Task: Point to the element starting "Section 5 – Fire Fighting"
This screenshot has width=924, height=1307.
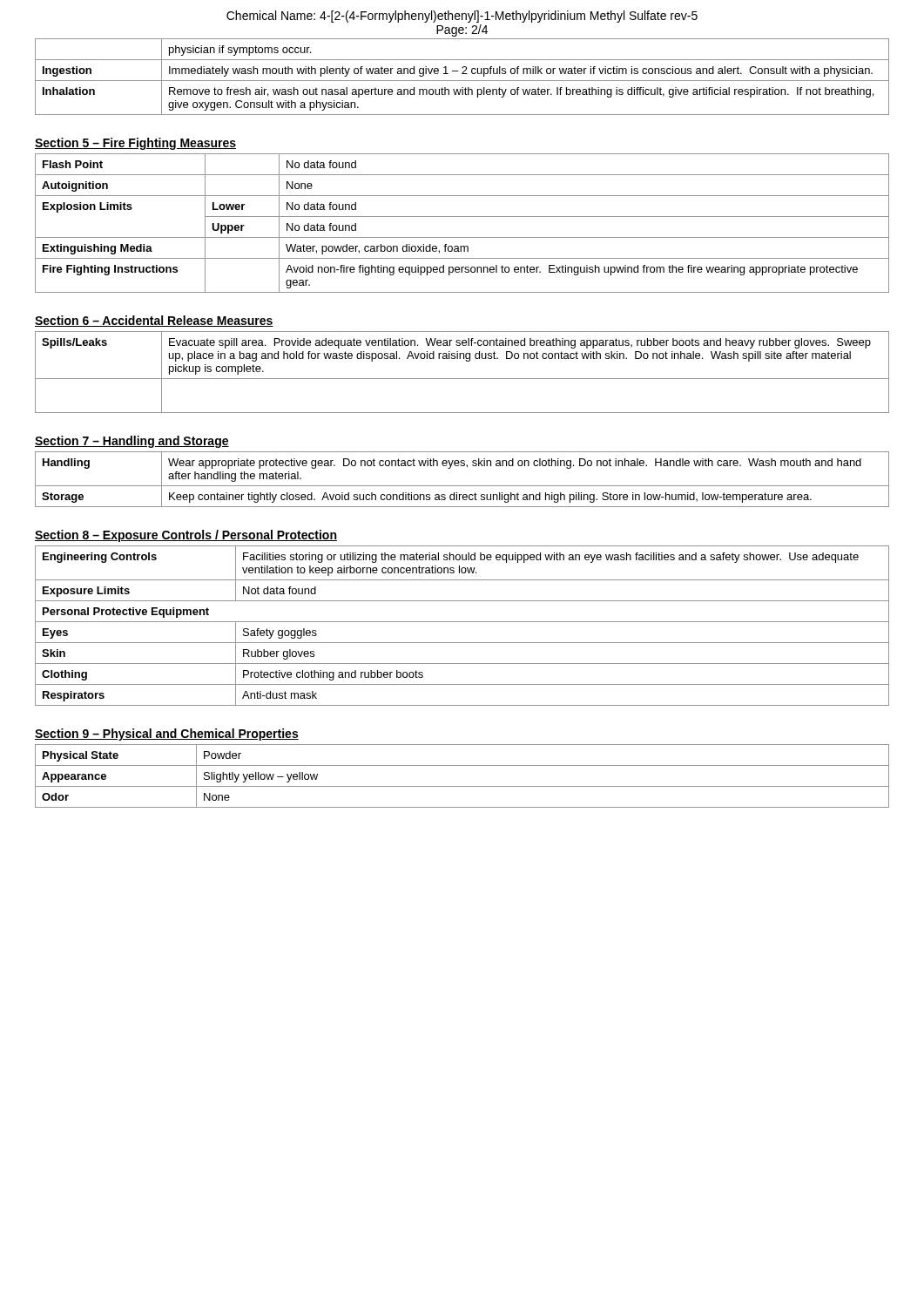Action: 135,143
